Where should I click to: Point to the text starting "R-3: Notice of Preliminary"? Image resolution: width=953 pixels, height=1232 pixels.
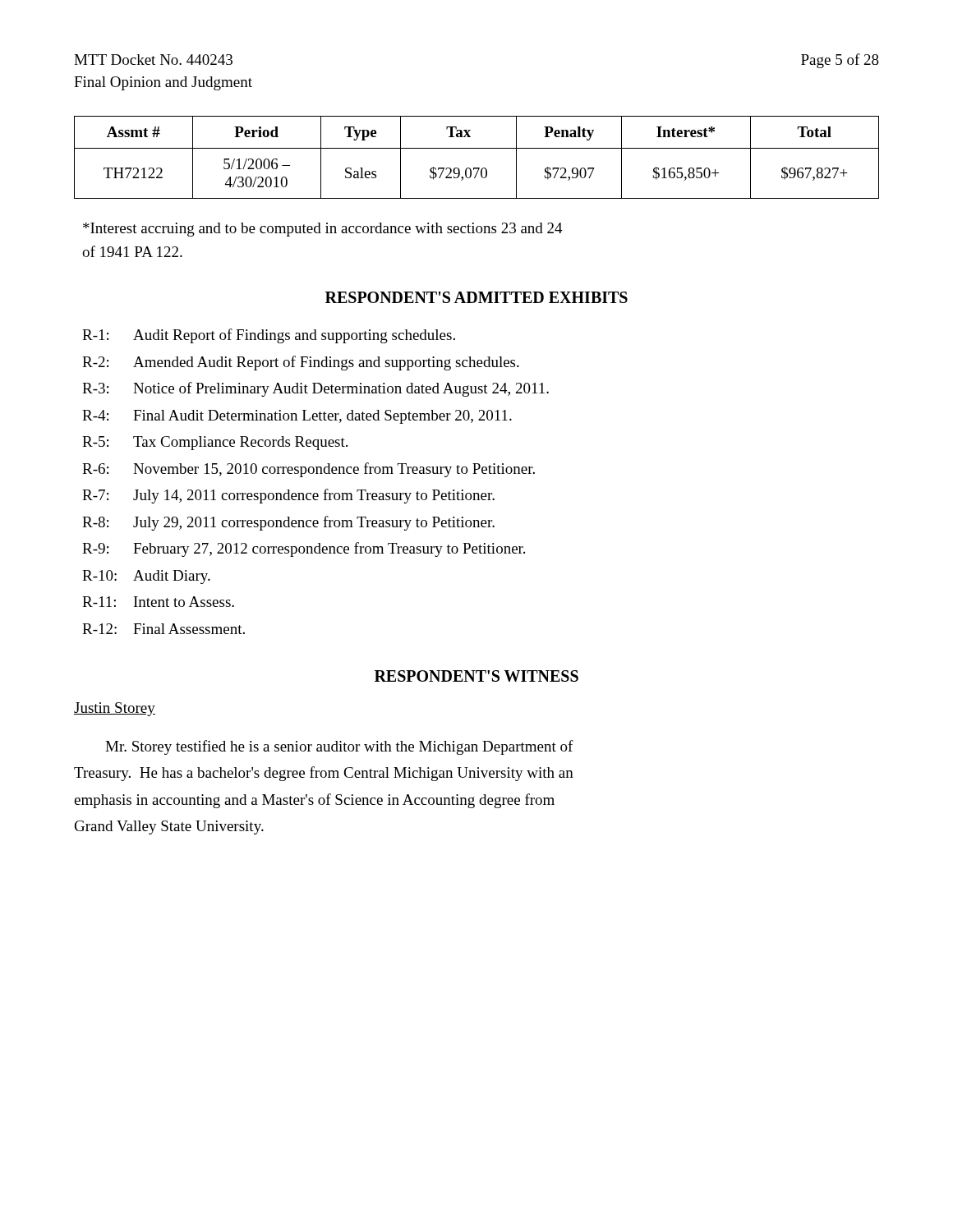click(x=481, y=389)
